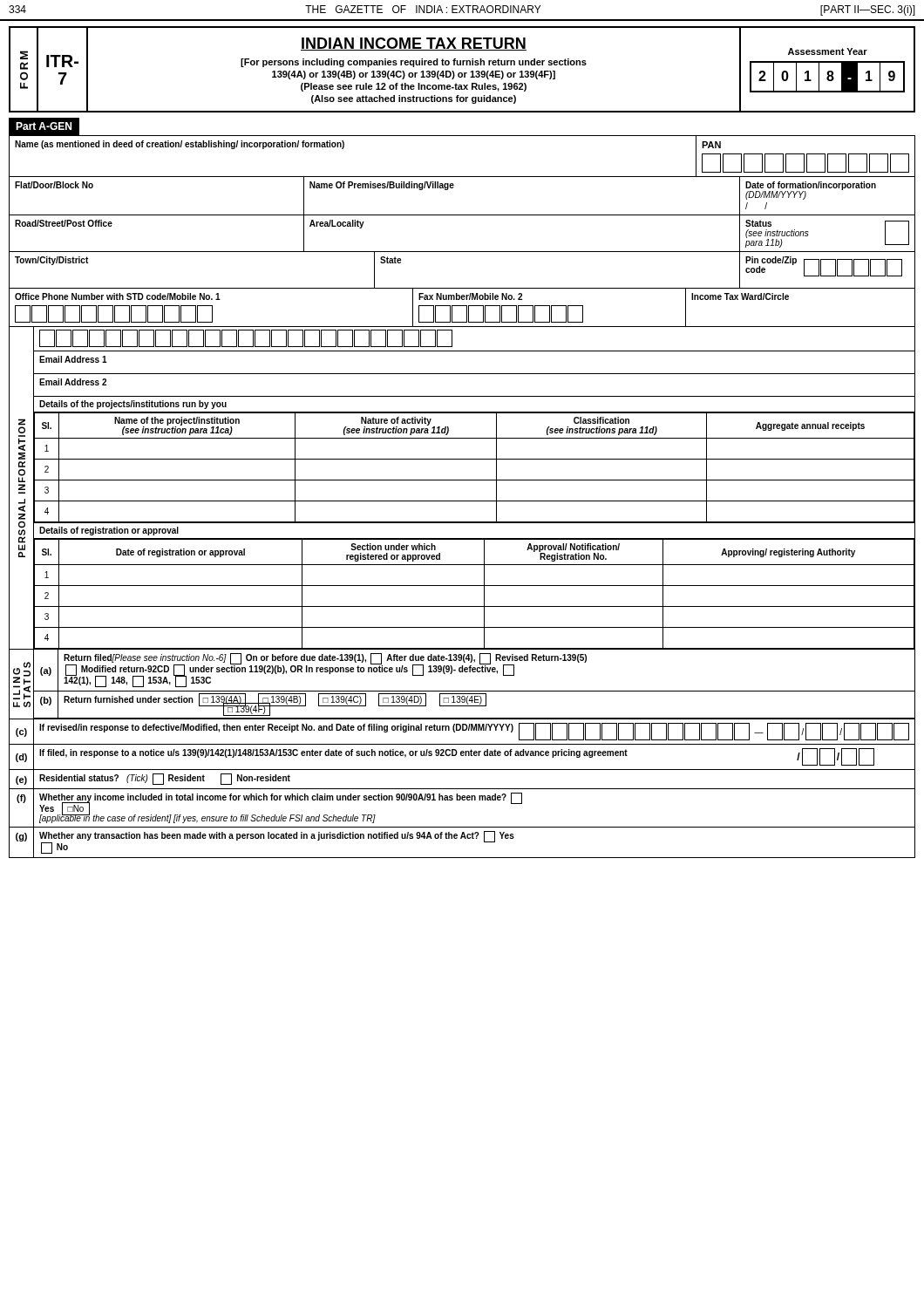The width and height of the screenshot is (924, 1308).
Task: Locate the element starting "Return filed[Please see instruction No.-6]"
Action: point(325,670)
